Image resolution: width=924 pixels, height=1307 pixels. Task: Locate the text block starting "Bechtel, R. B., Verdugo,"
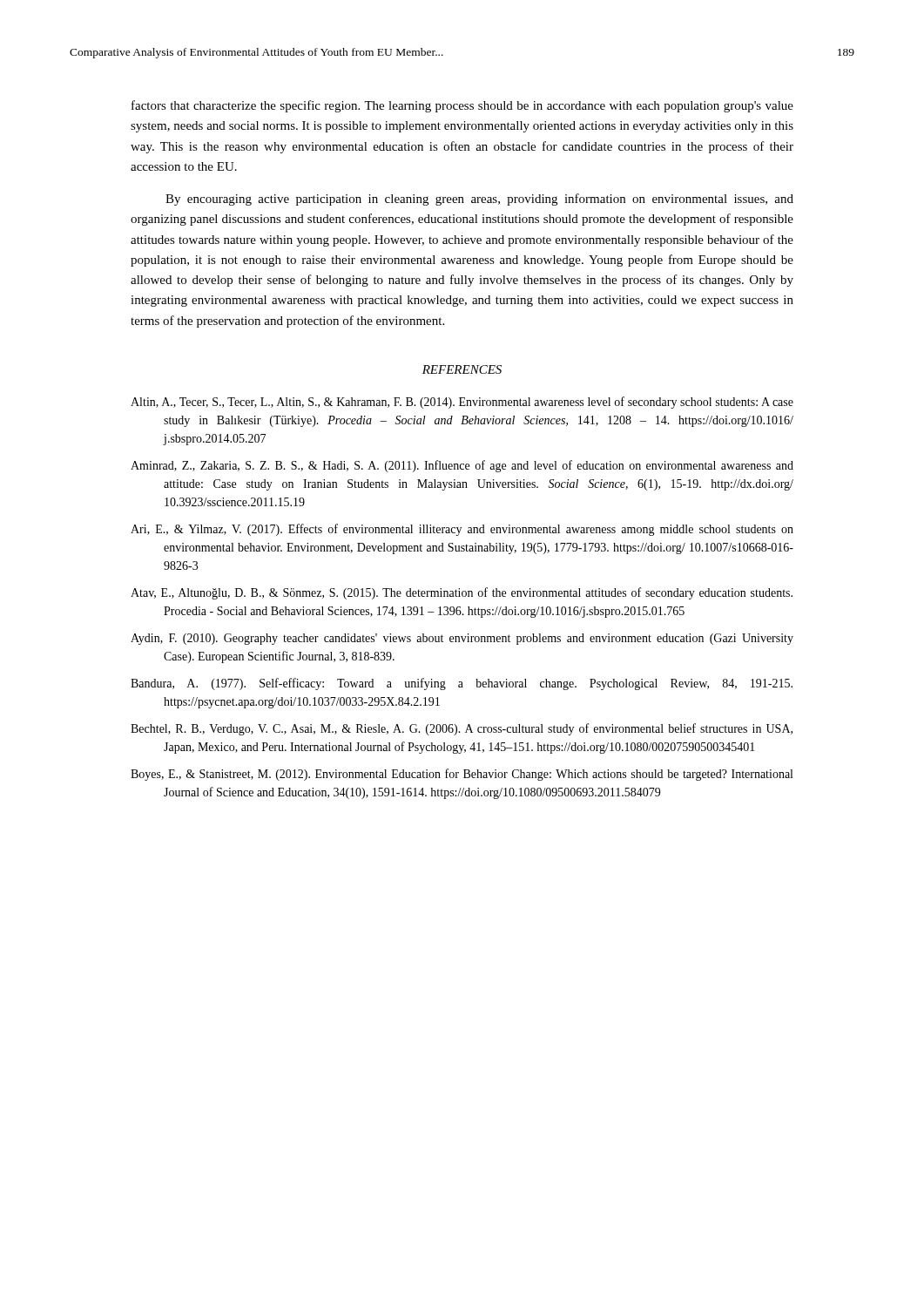tap(462, 738)
